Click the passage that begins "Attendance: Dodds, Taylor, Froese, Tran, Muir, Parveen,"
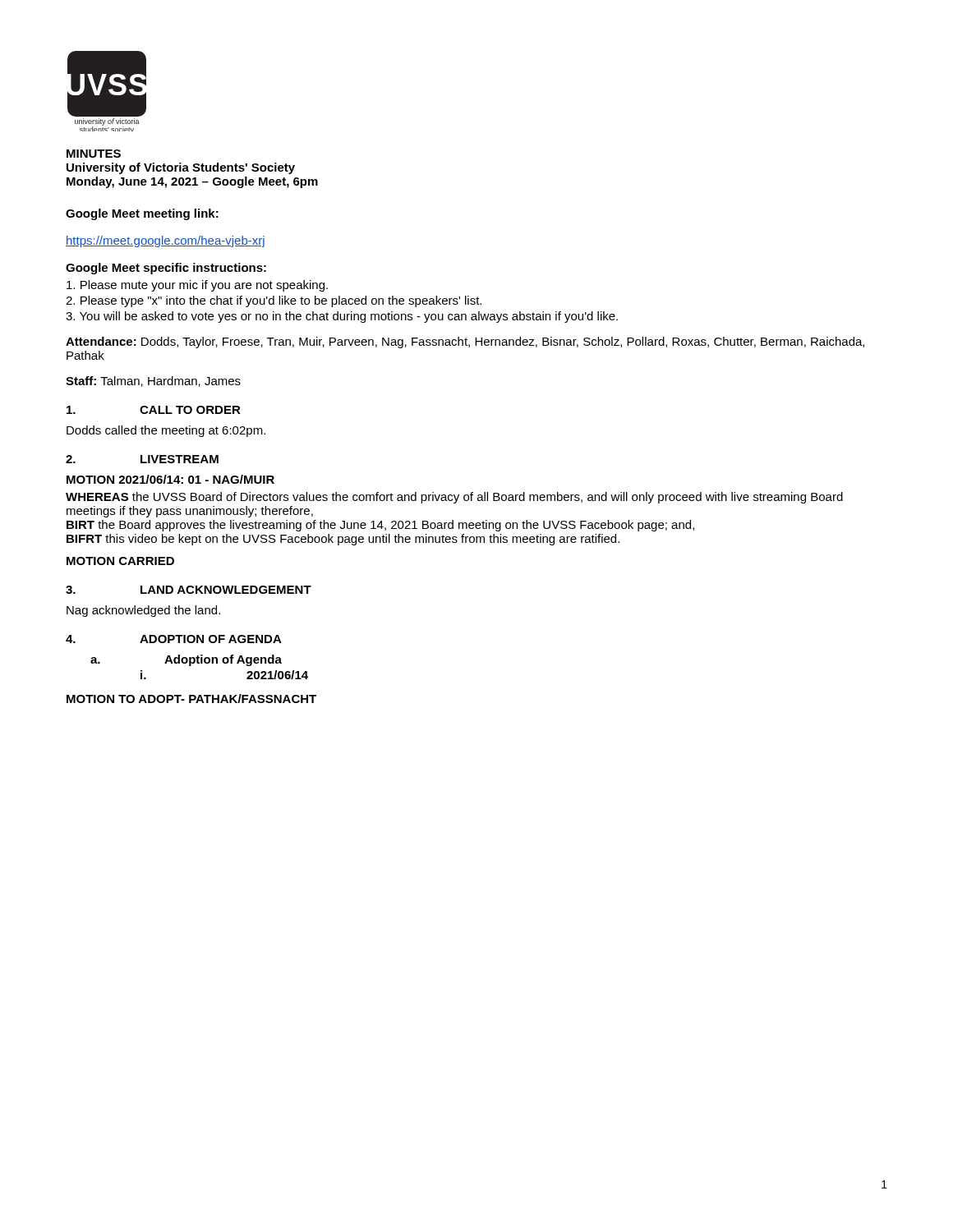The width and height of the screenshot is (953, 1232). (466, 348)
